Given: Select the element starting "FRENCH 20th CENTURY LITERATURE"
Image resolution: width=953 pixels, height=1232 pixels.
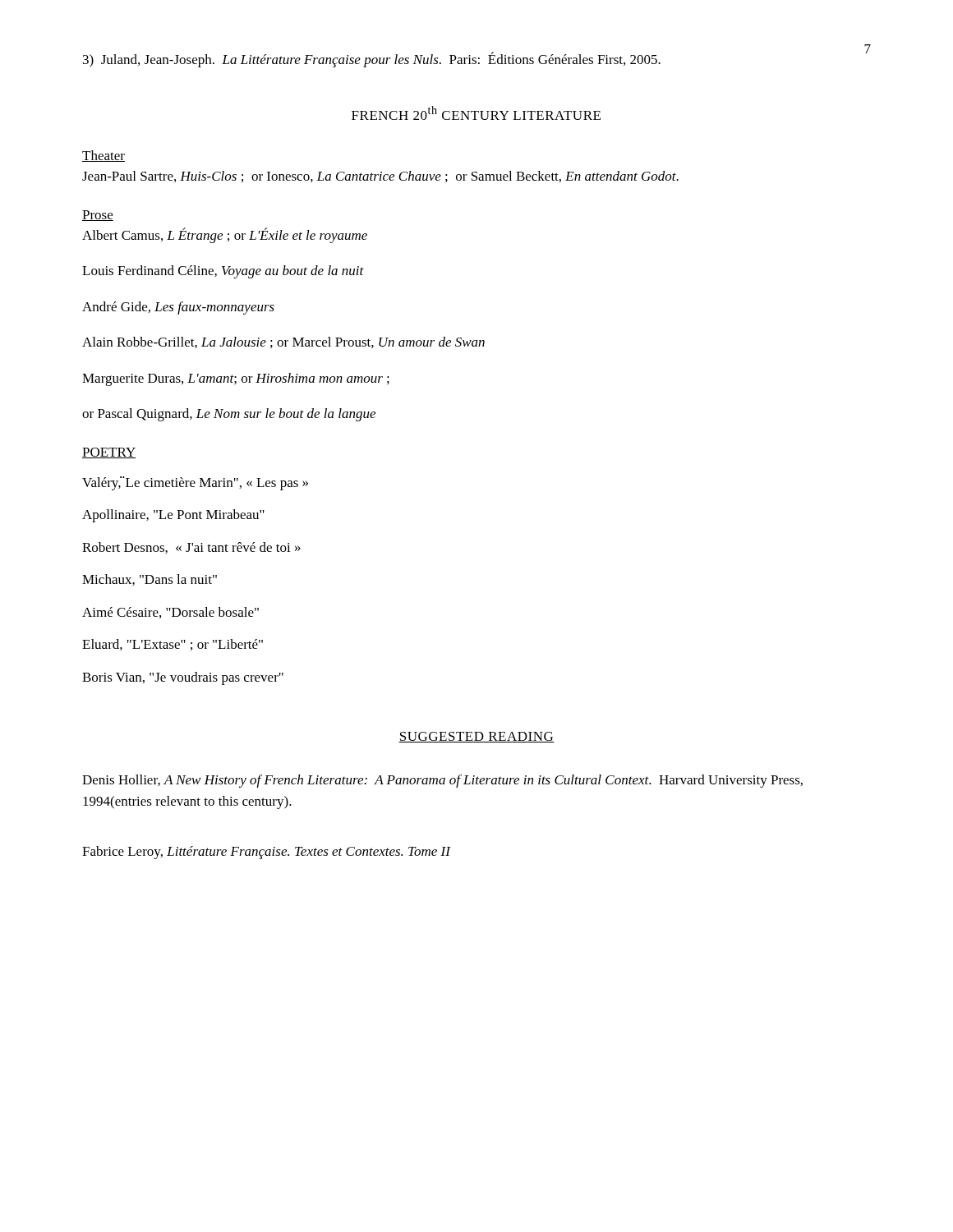Looking at the screenshot, I should coord(476,113).
